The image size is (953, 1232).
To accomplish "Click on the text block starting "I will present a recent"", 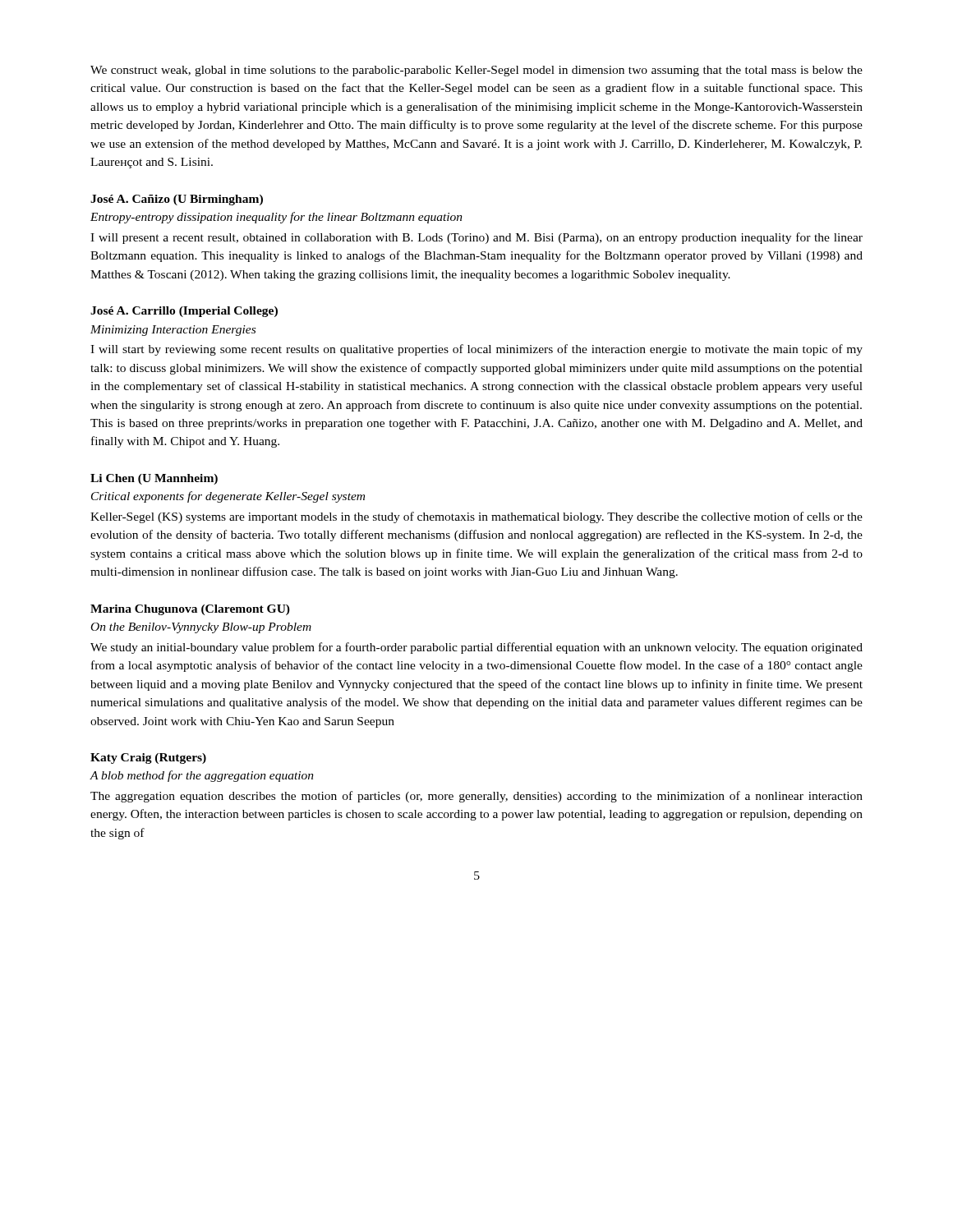I will 476,255.
